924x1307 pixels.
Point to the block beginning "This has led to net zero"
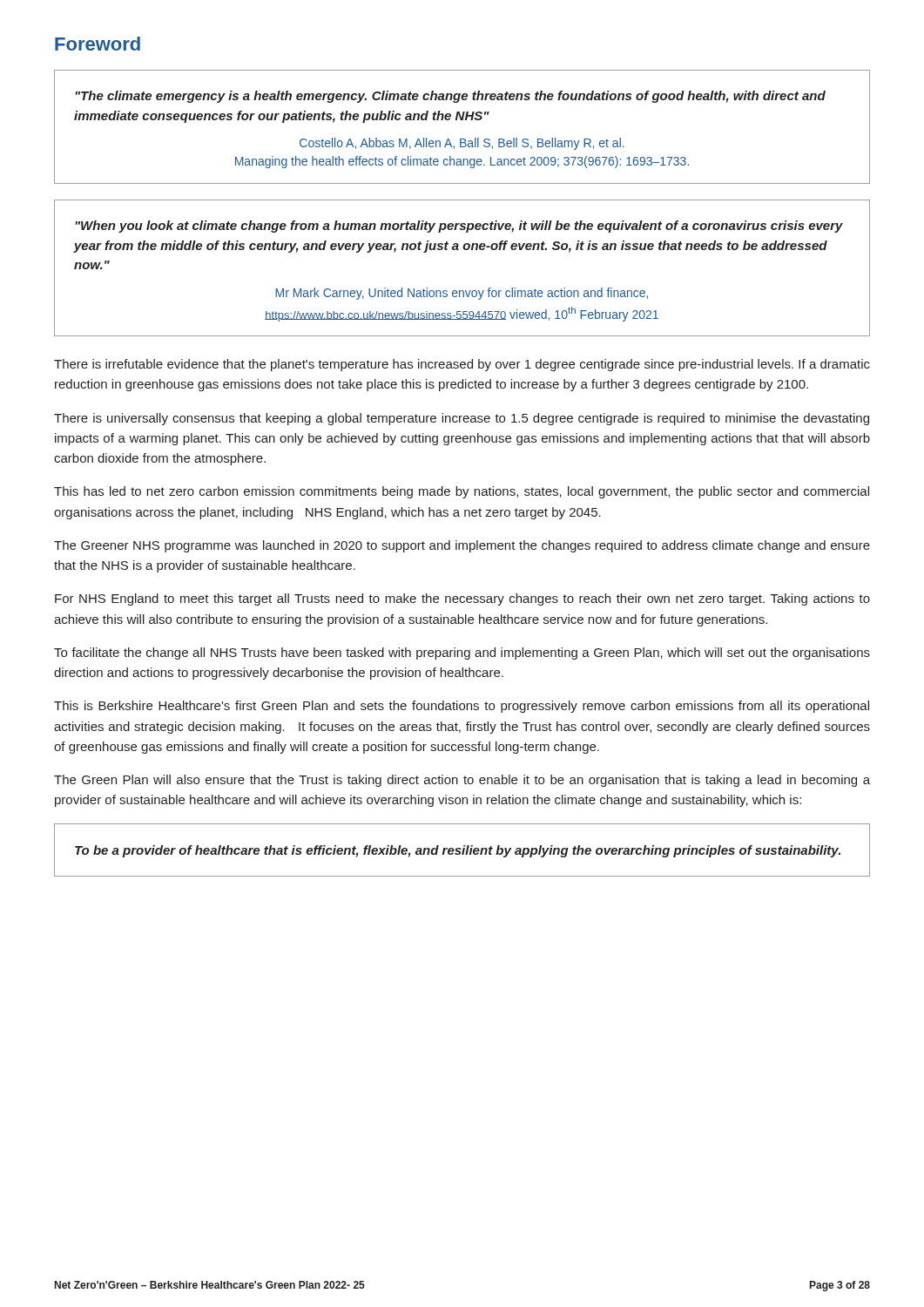coord(462,501)
